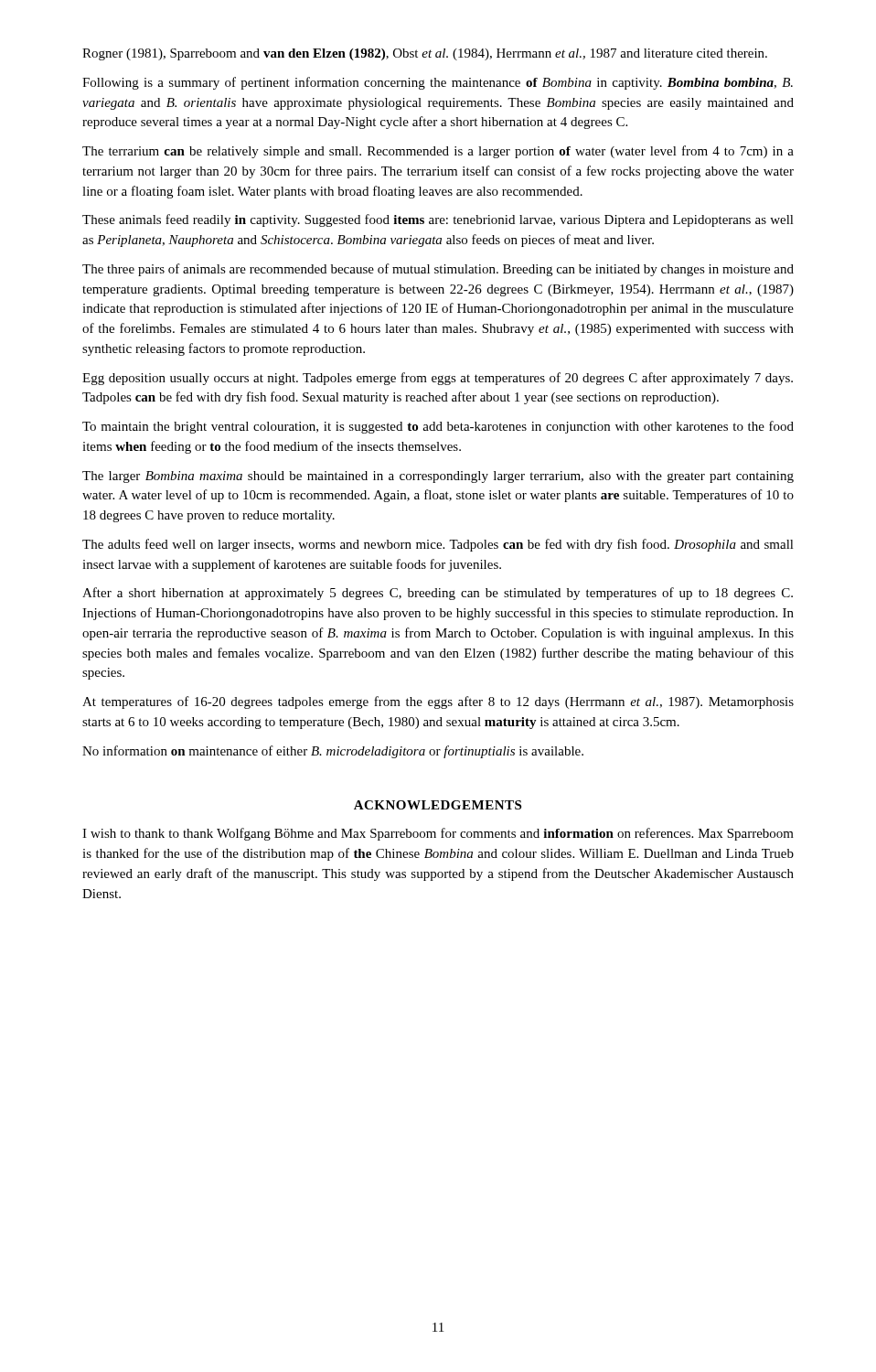Select the text block that reads "The terrarium can be relatively"
The image size is (876, 1372).
(x=438, y=171)
